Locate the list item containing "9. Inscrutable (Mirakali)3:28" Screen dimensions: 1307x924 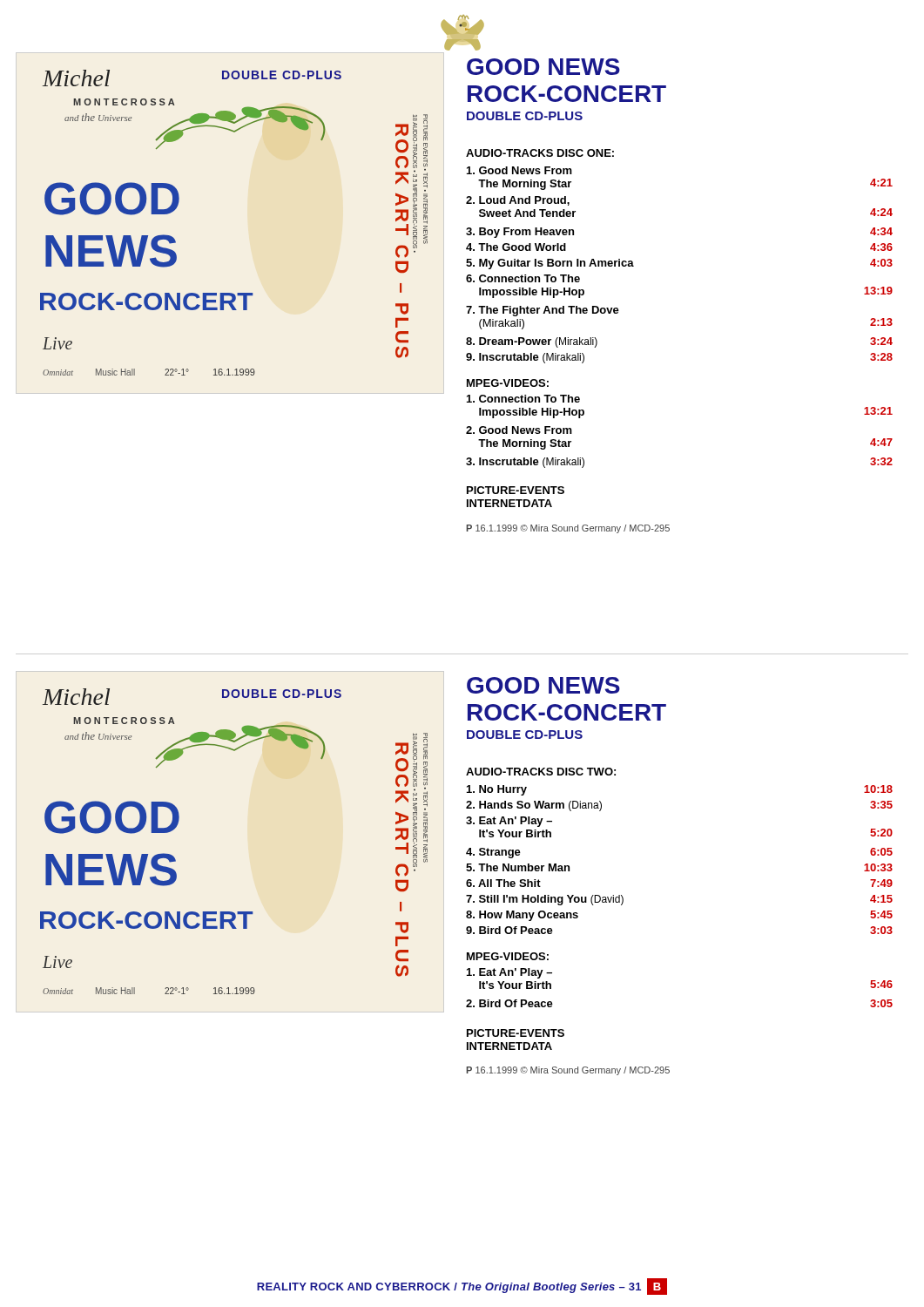pyautogui.click(x=527, y=358)
